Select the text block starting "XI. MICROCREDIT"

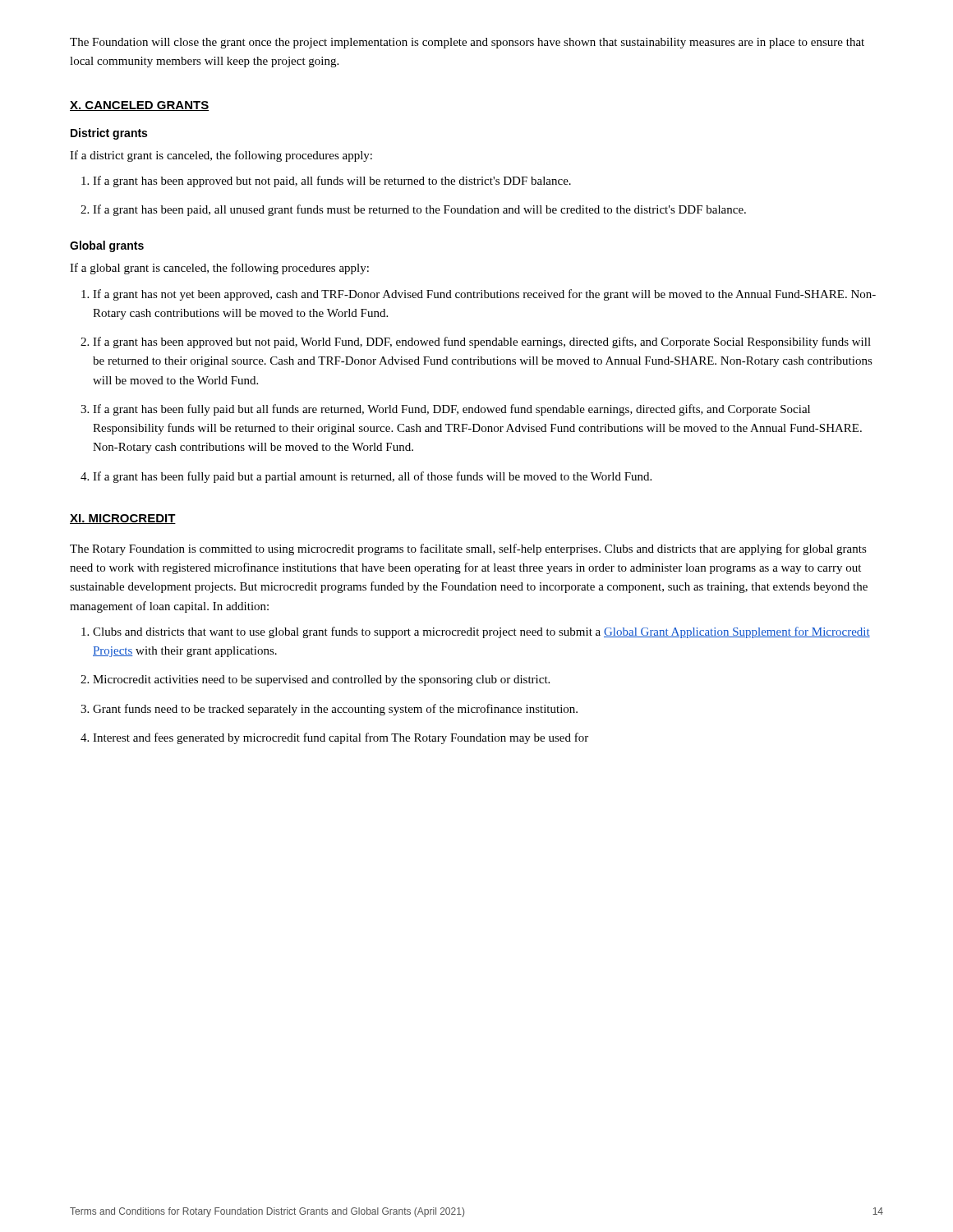123,519
